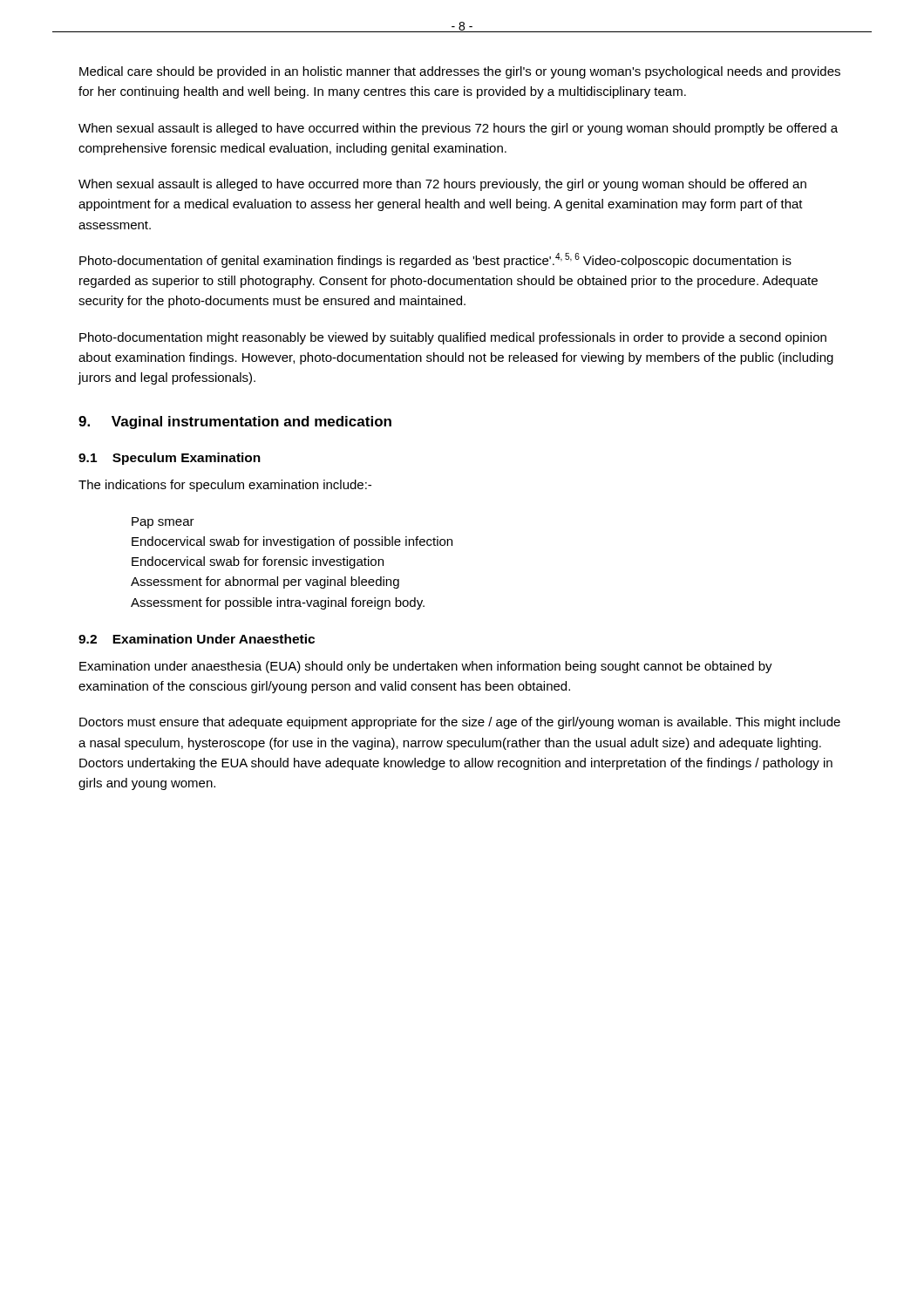Screen dimensions: 1308x924
Task: Locate the block of text that opens with "Assessment for possible"
Action: click(278, 602)
